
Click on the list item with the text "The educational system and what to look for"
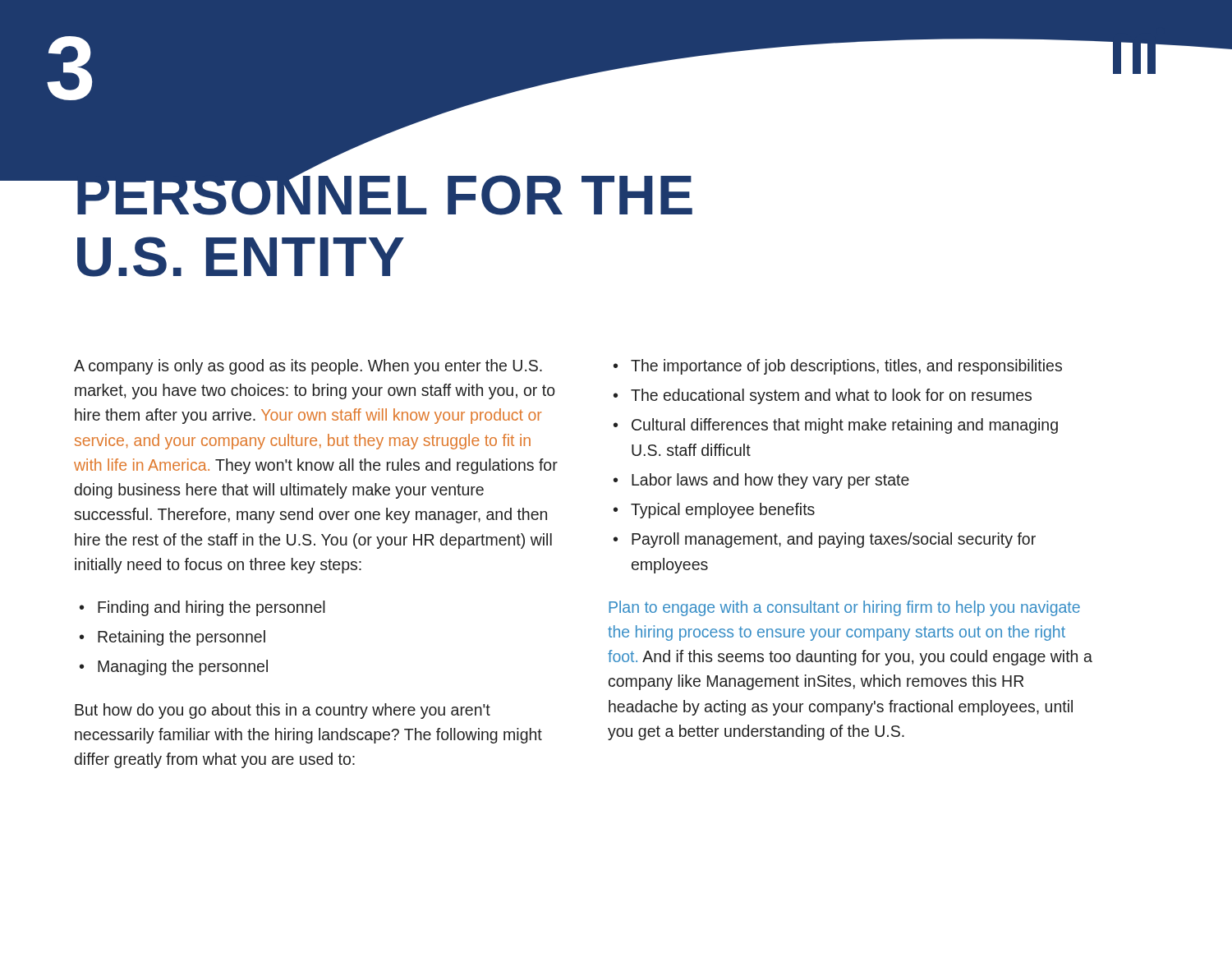[x=832, y=395]
